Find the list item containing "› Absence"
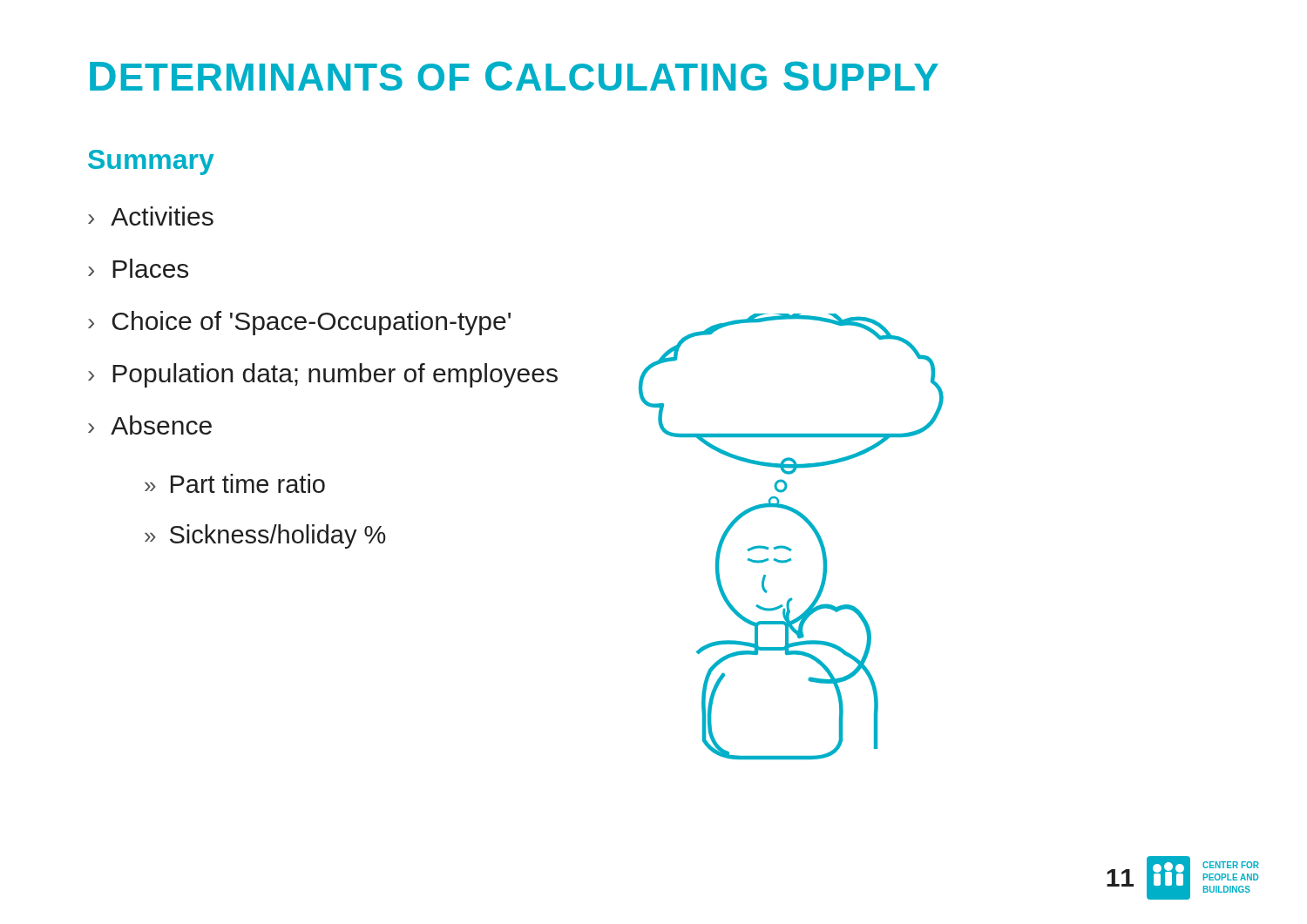 tap(150, 426)
